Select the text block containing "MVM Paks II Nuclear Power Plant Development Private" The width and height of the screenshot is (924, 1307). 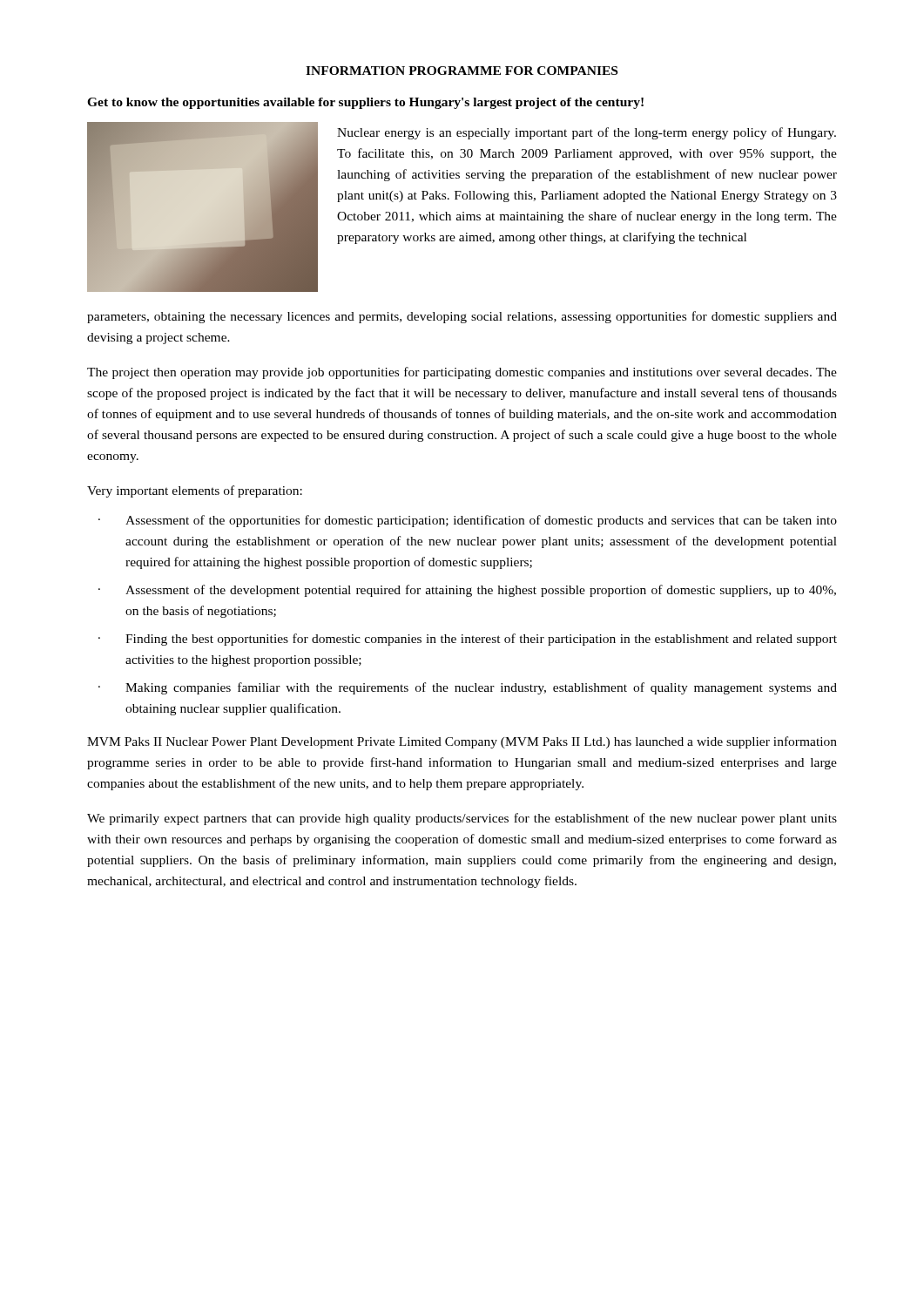[462, 762]
